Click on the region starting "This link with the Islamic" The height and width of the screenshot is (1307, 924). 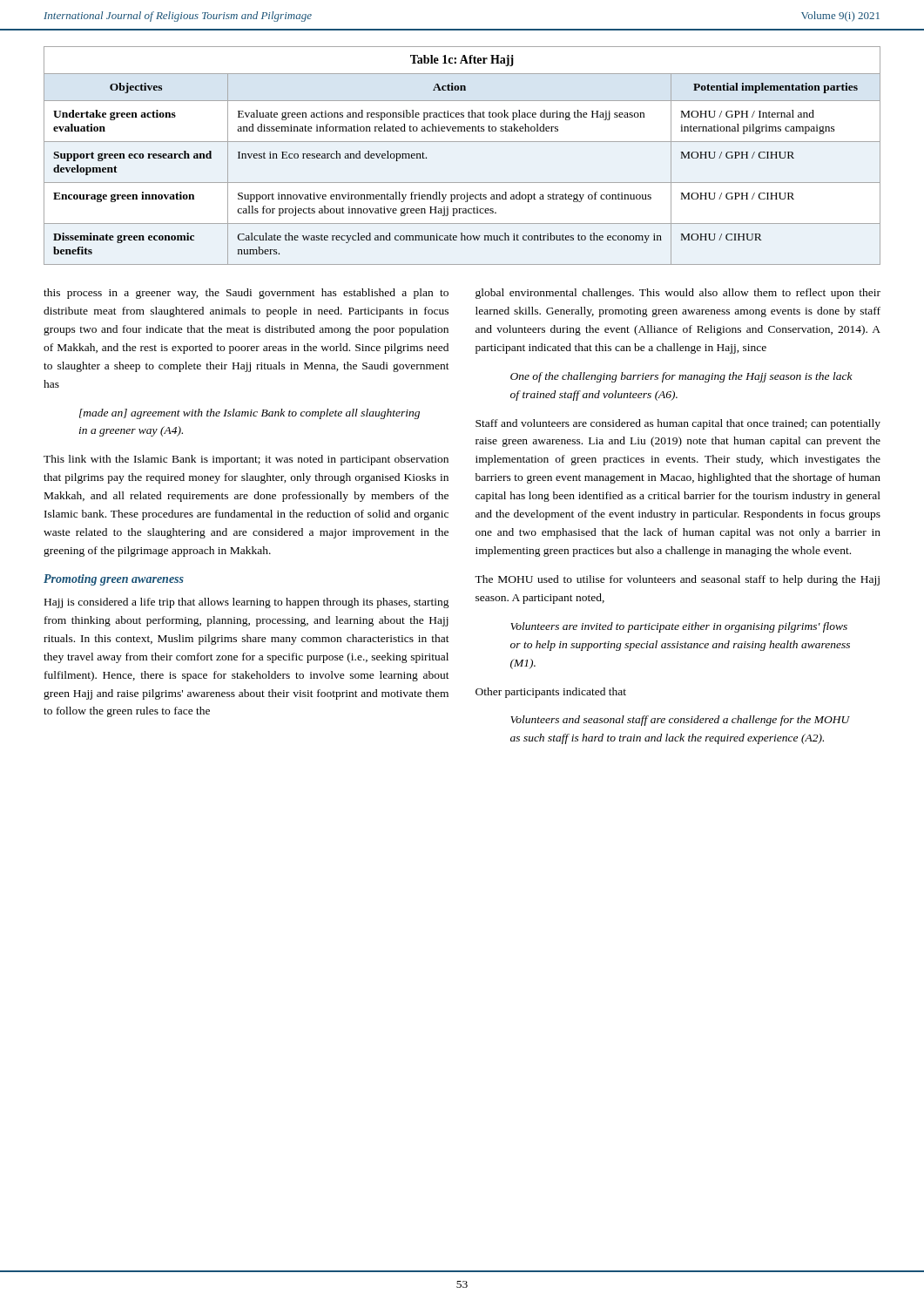coord(246,505)
